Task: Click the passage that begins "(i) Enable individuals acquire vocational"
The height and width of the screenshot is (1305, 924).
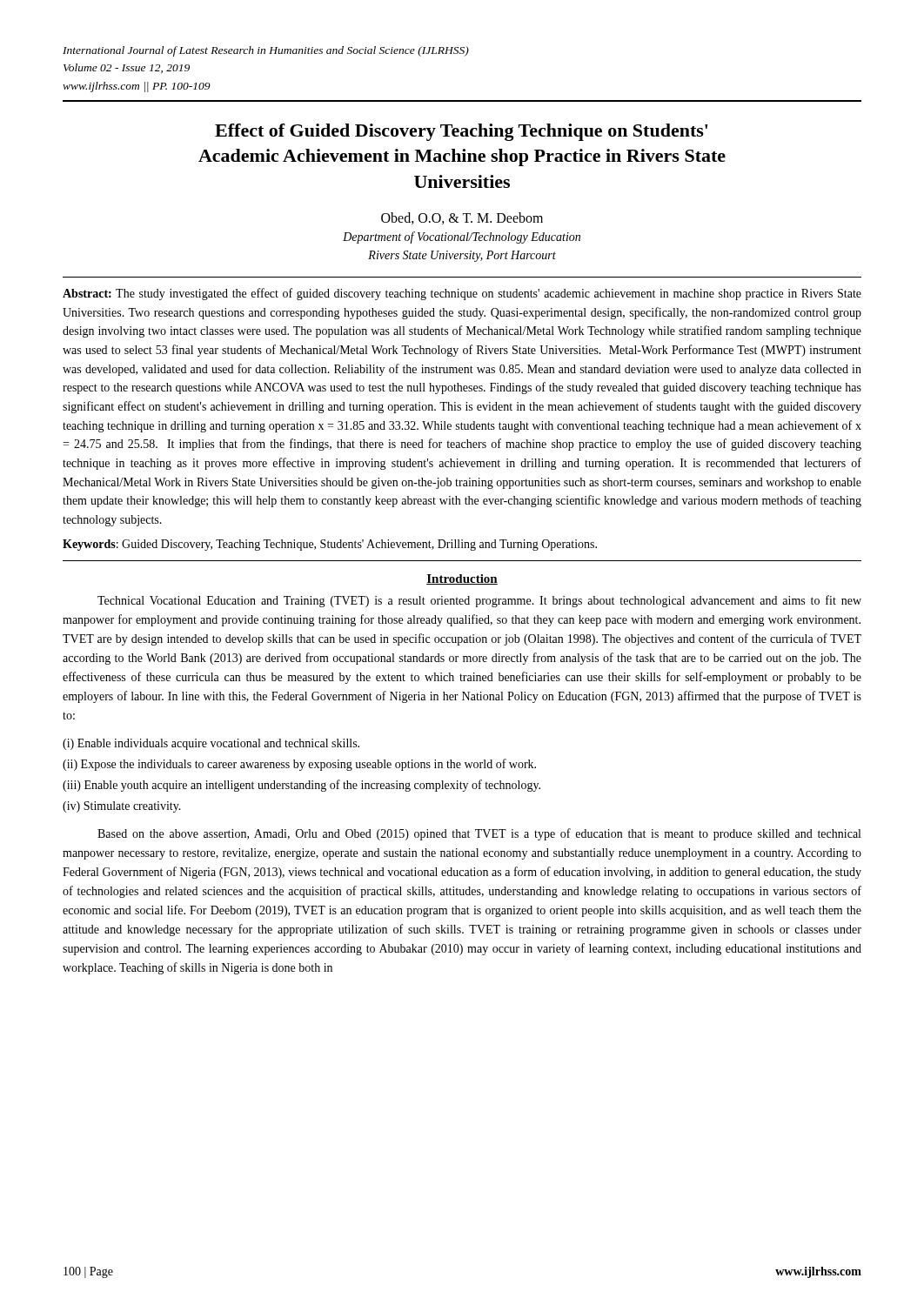Action: 211,744
